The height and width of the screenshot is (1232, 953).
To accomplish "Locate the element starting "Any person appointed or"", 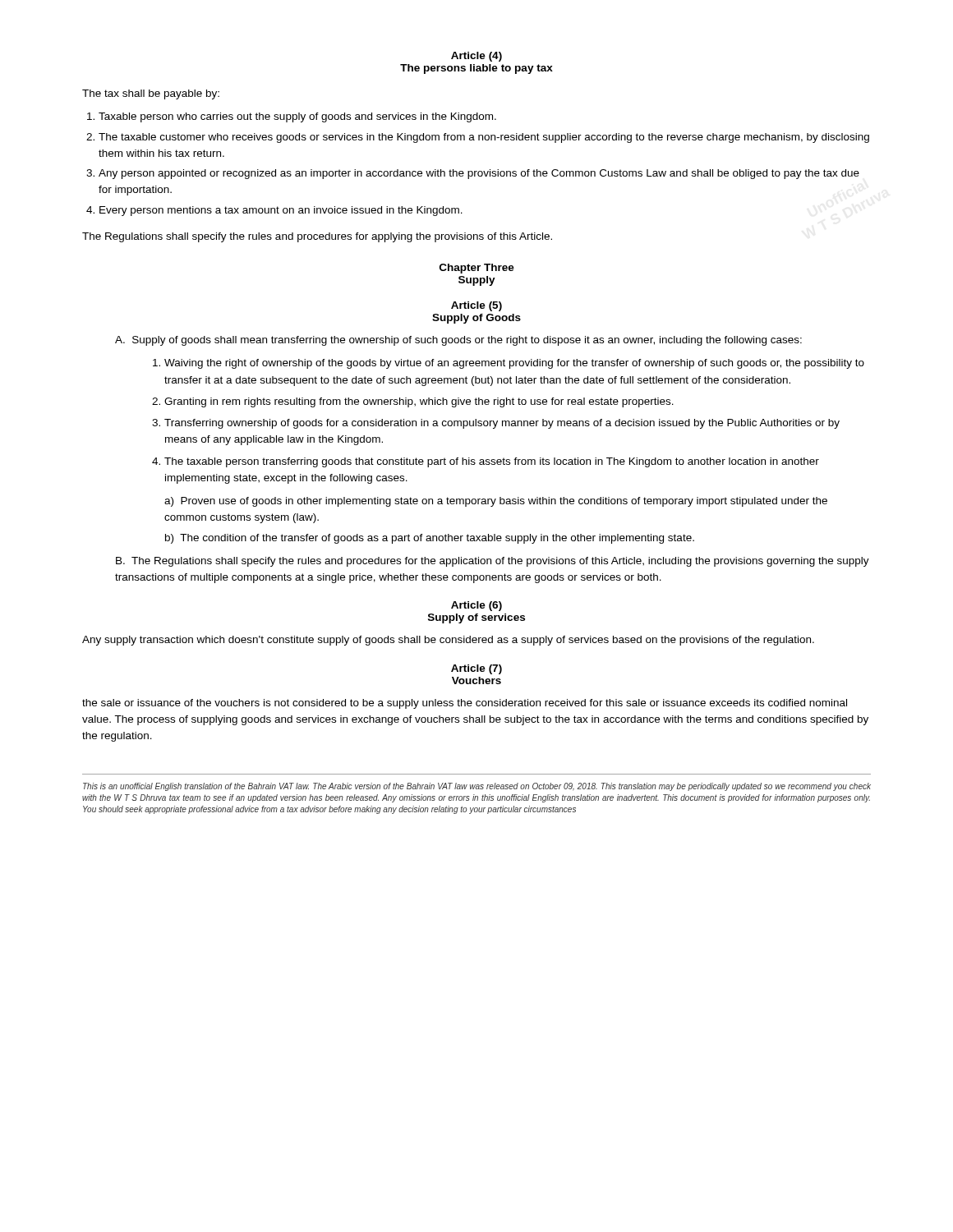I will (479, 181).
